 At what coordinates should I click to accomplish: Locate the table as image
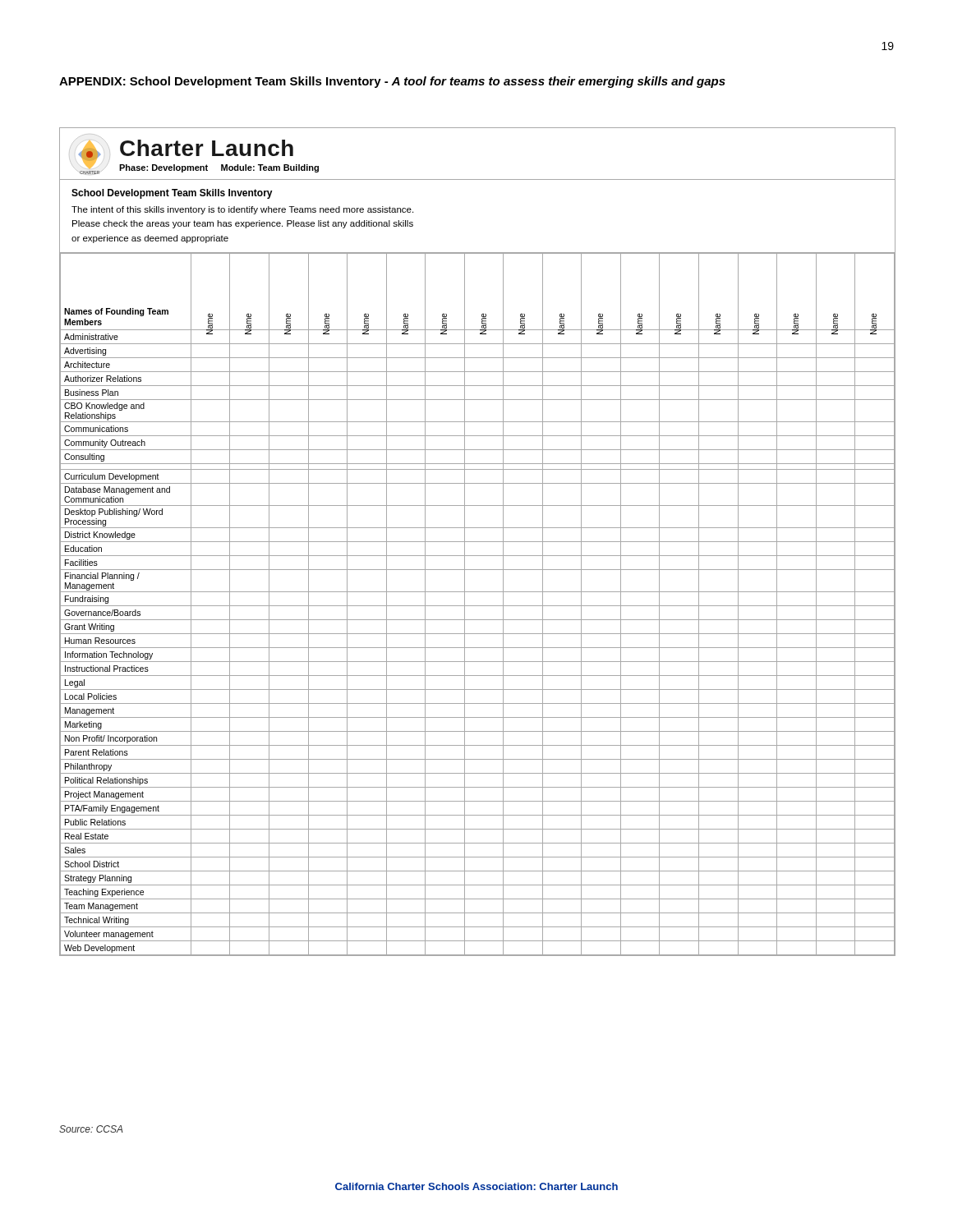coord(477,542)
